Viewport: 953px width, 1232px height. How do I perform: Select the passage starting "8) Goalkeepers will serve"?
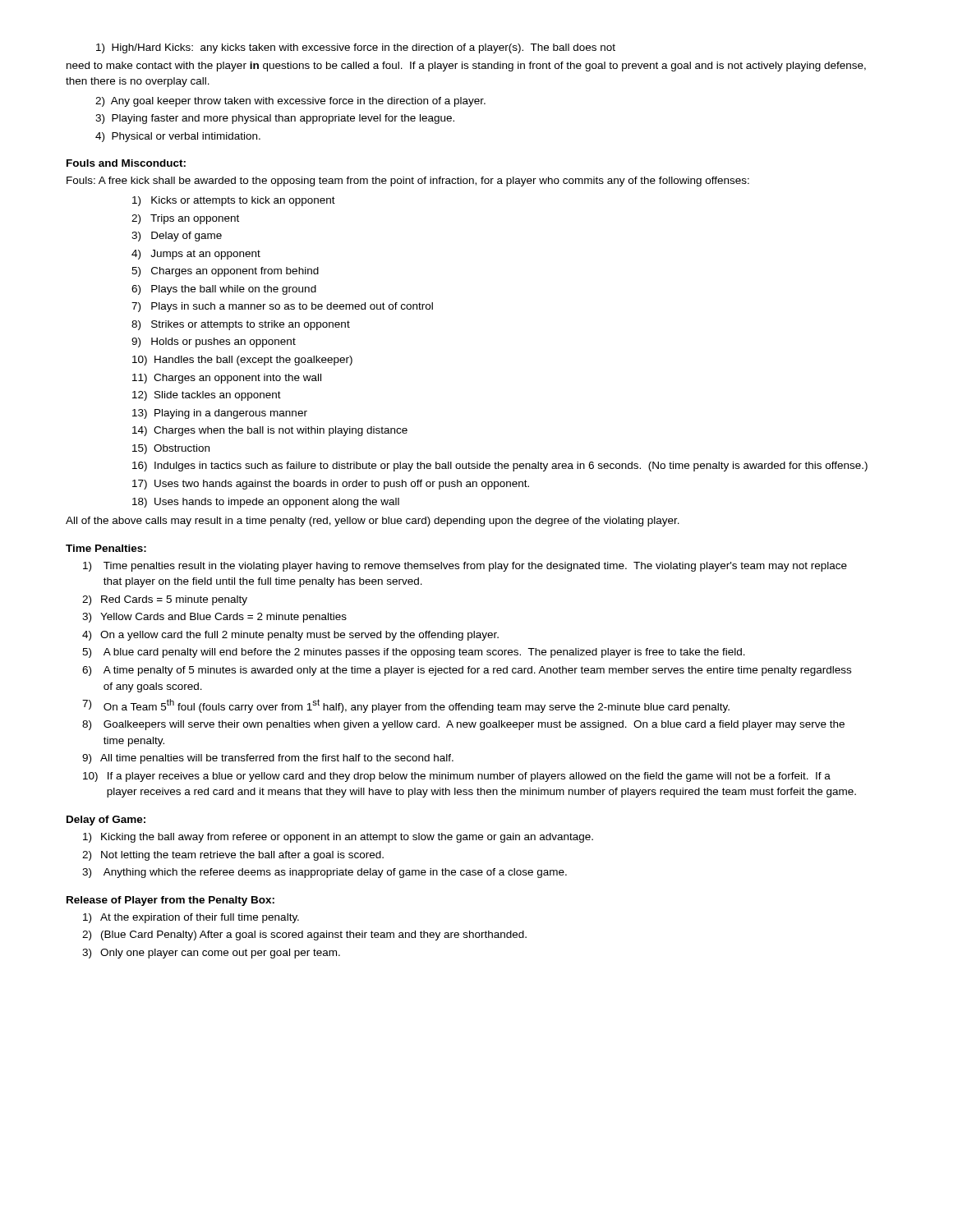471,732
